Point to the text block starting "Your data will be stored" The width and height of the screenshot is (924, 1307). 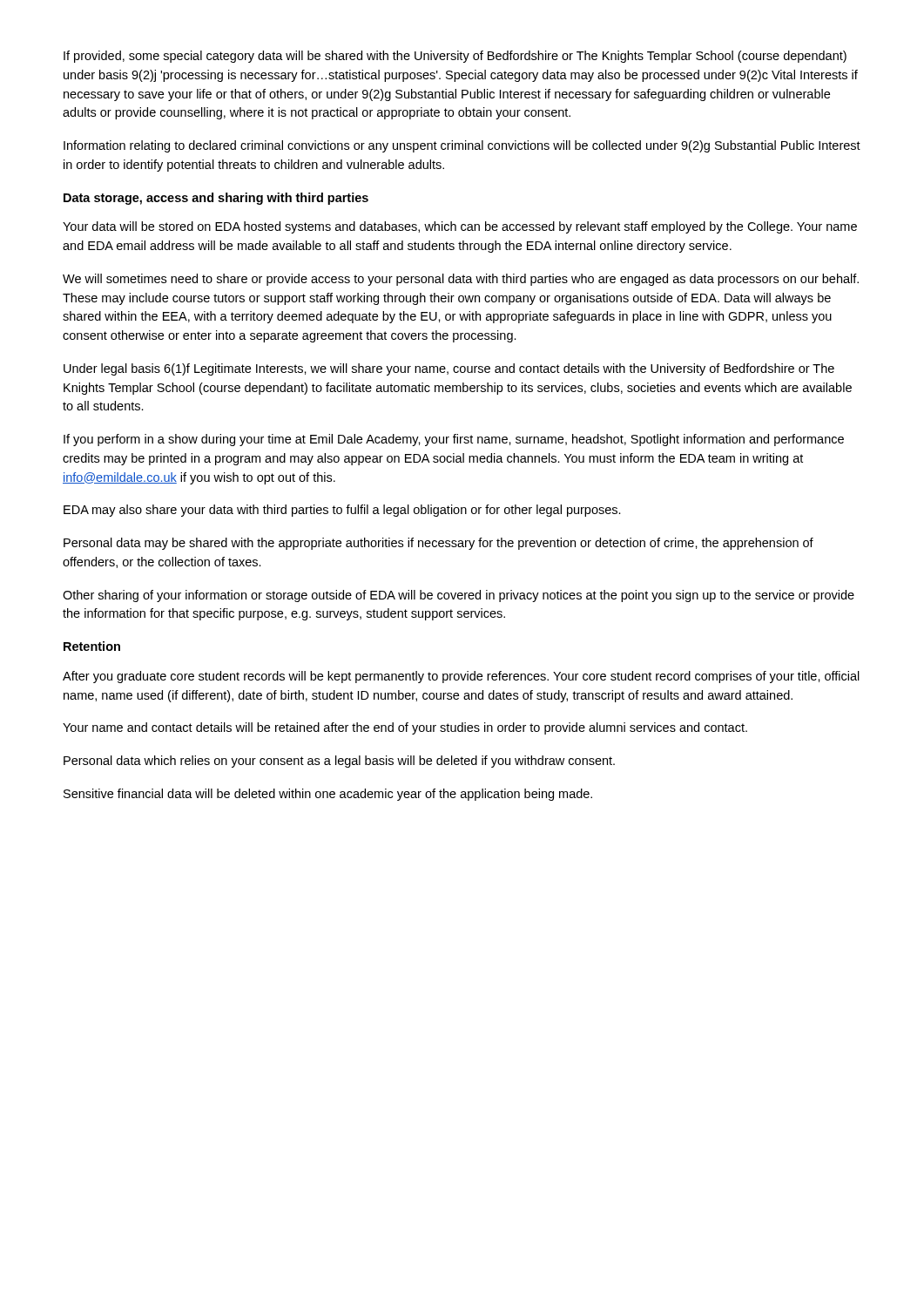pyautogui.click(x=460, y=236)
